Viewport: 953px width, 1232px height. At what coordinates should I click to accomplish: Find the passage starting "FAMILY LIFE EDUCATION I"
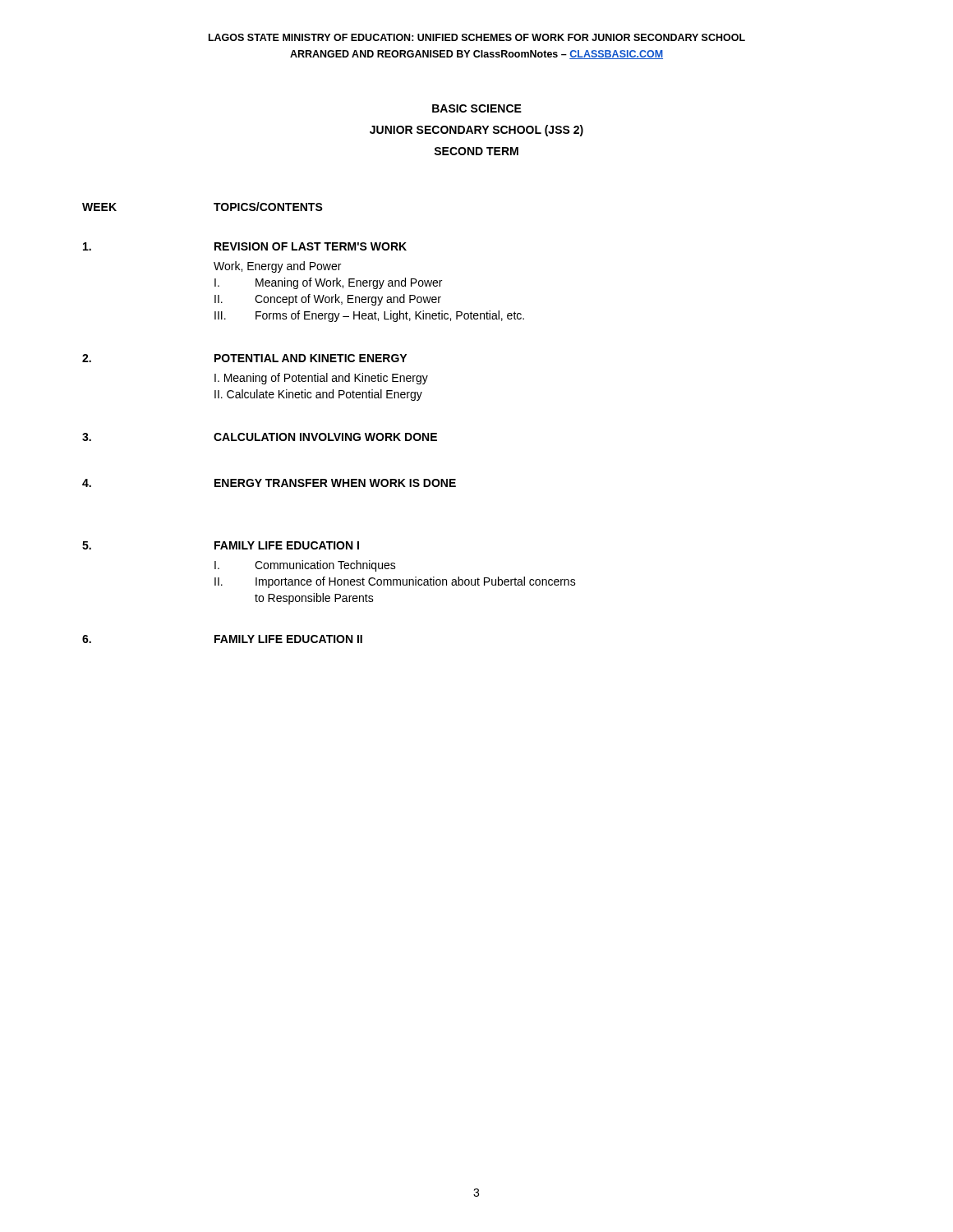pyautogui.click(x=287, y=545)
